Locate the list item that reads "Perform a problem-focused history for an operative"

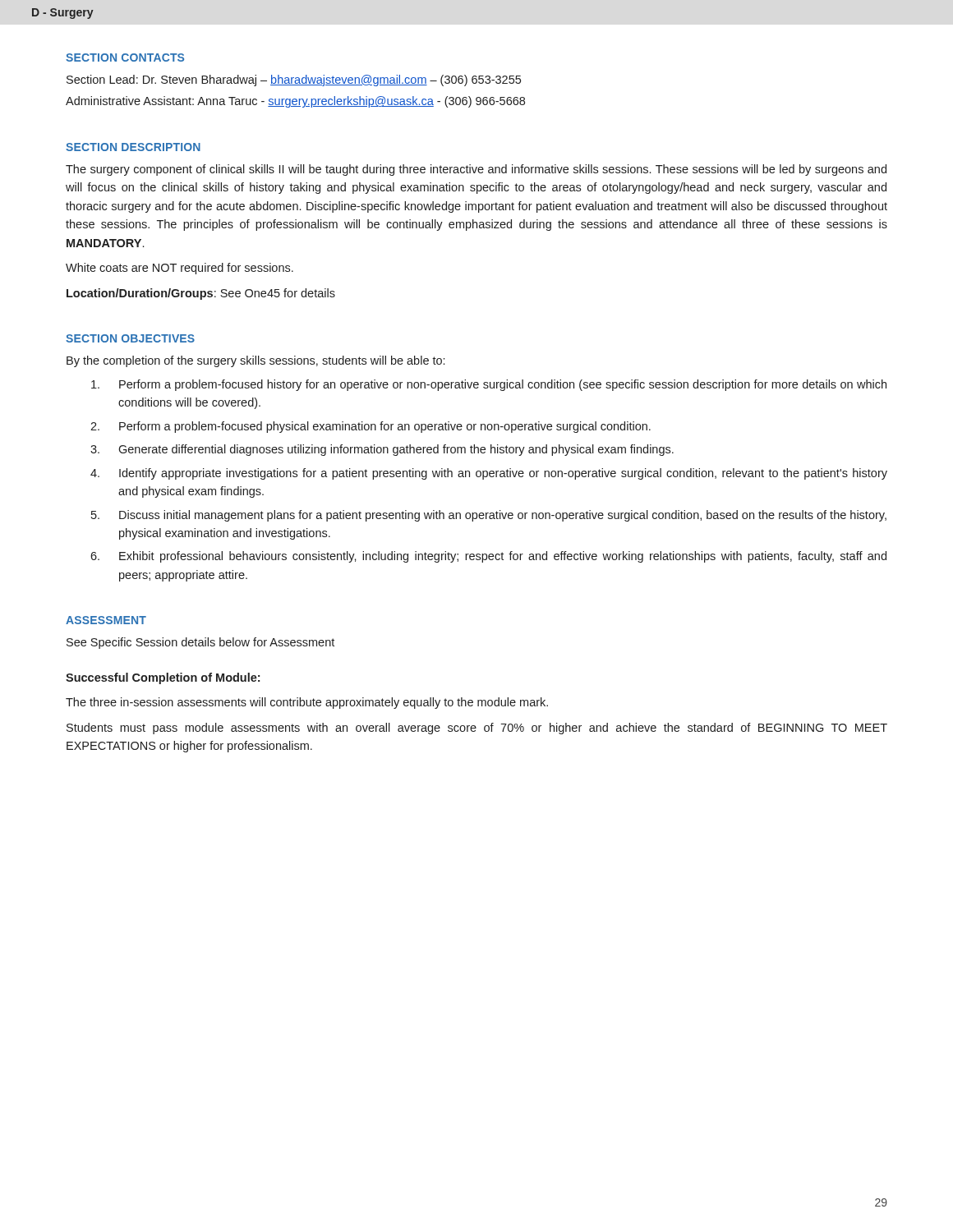point(485,394)
